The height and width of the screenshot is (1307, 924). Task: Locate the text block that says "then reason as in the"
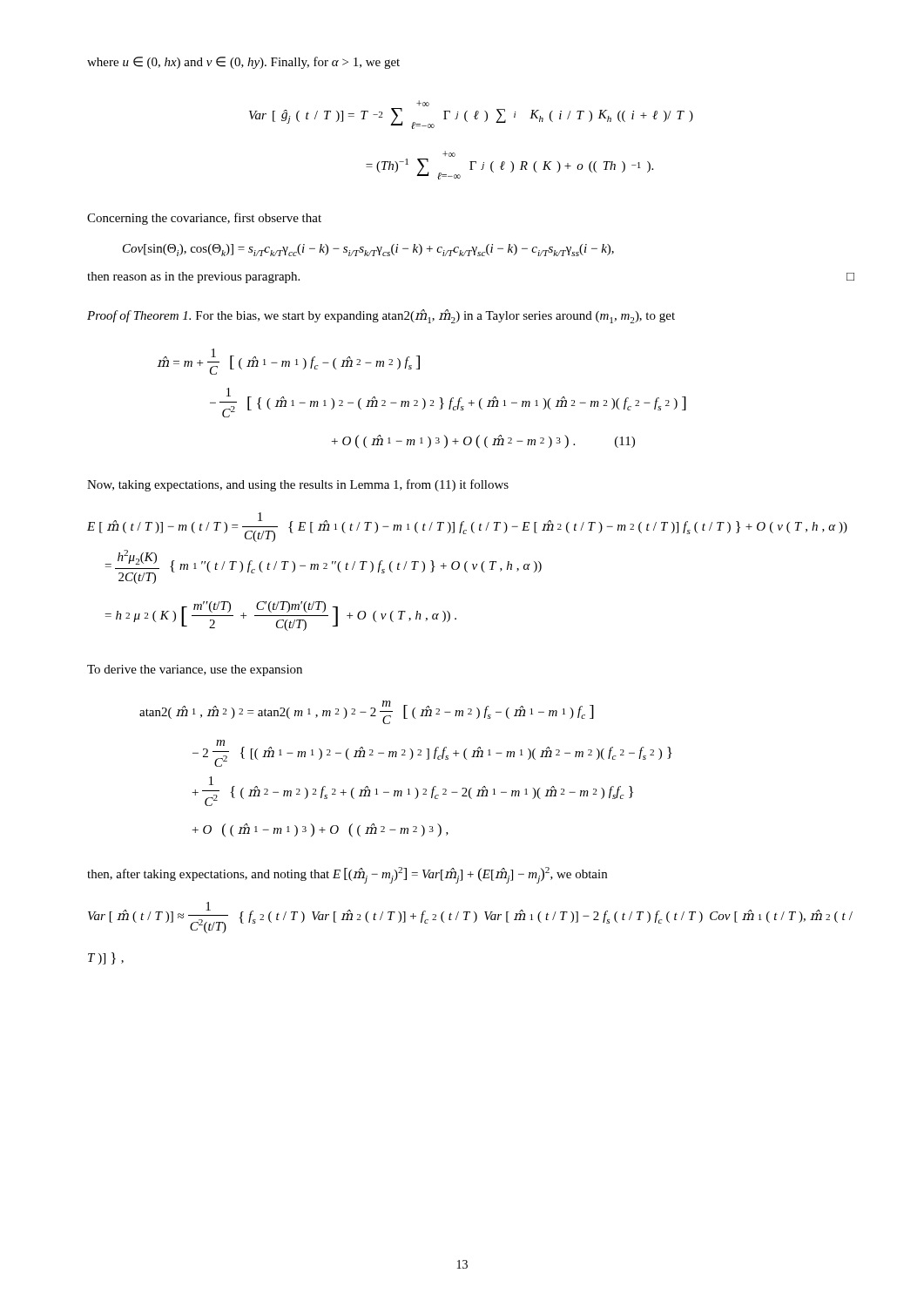coord(190,278)
